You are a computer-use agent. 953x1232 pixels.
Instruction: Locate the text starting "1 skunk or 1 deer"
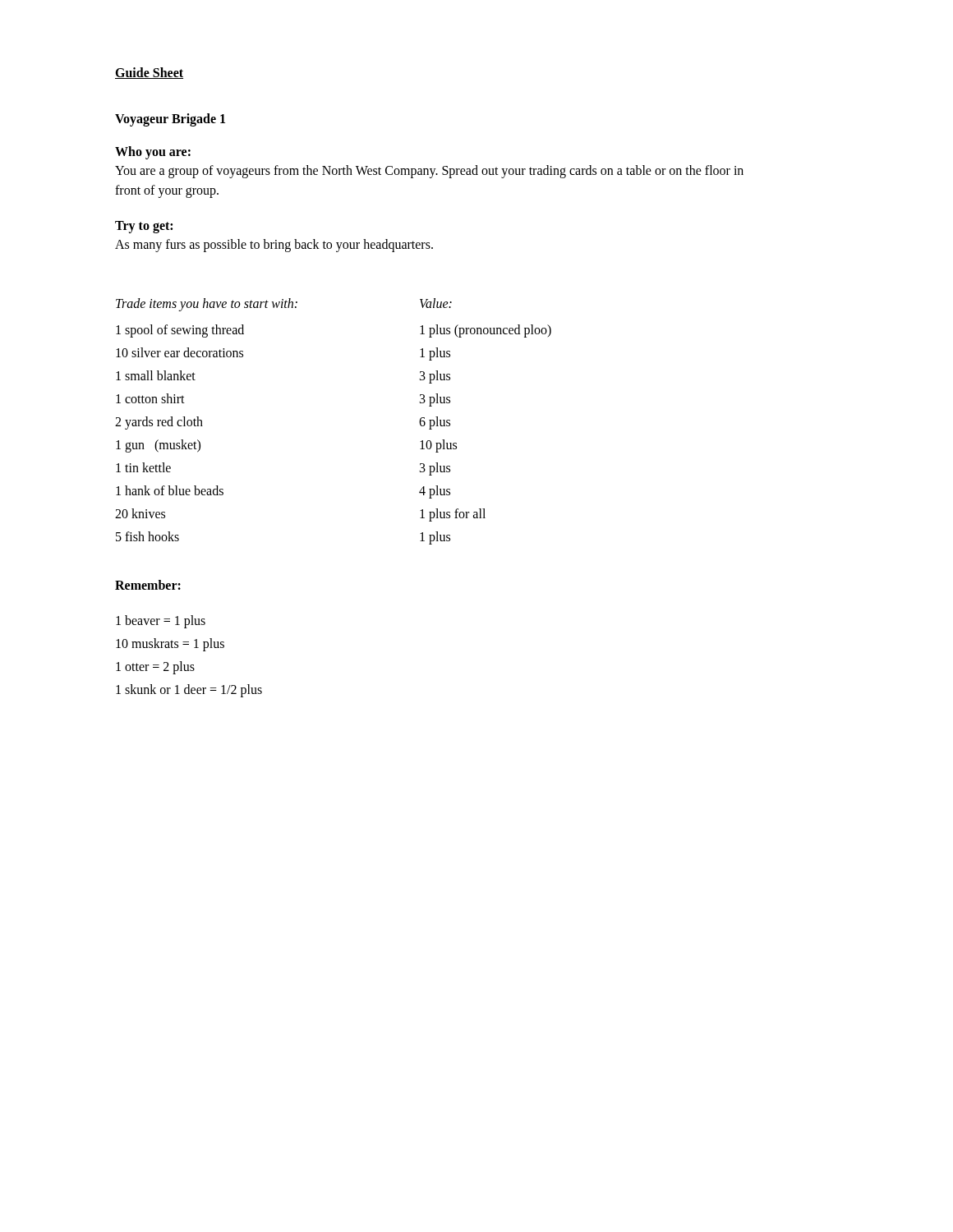pos(189,689)
